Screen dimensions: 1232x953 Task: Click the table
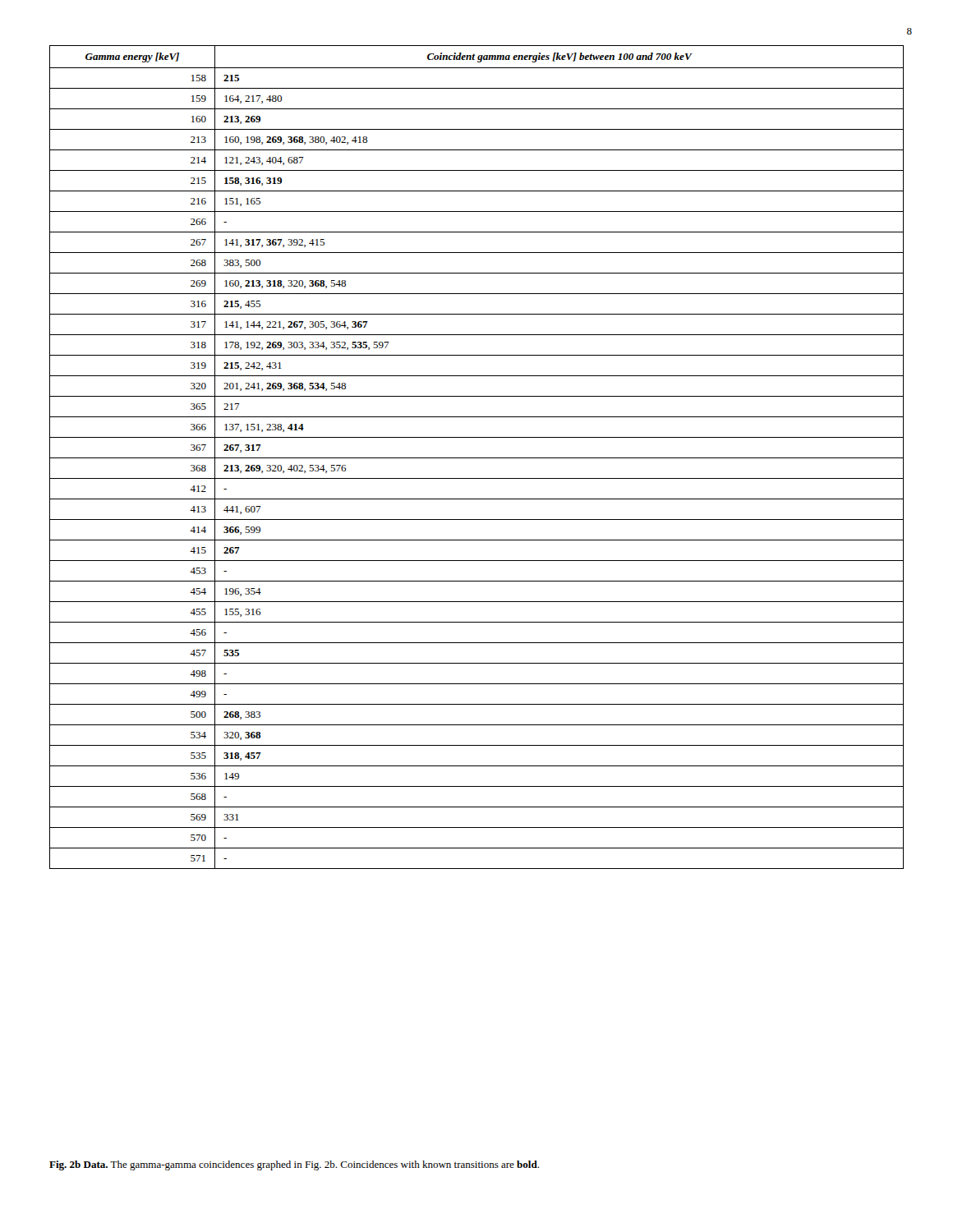pyautogui.click(x=476, y=457)
